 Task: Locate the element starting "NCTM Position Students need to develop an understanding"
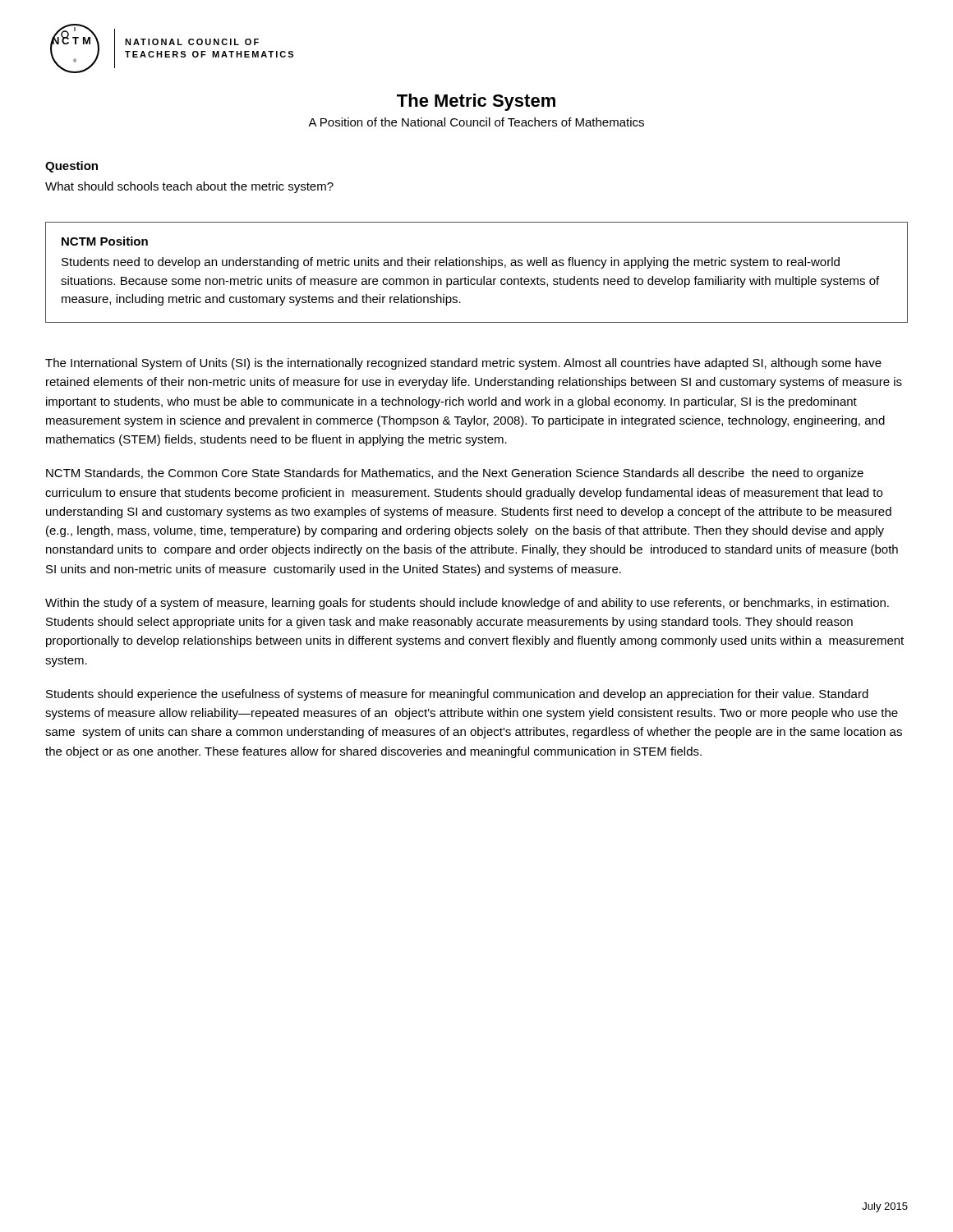tap(476, 271)
